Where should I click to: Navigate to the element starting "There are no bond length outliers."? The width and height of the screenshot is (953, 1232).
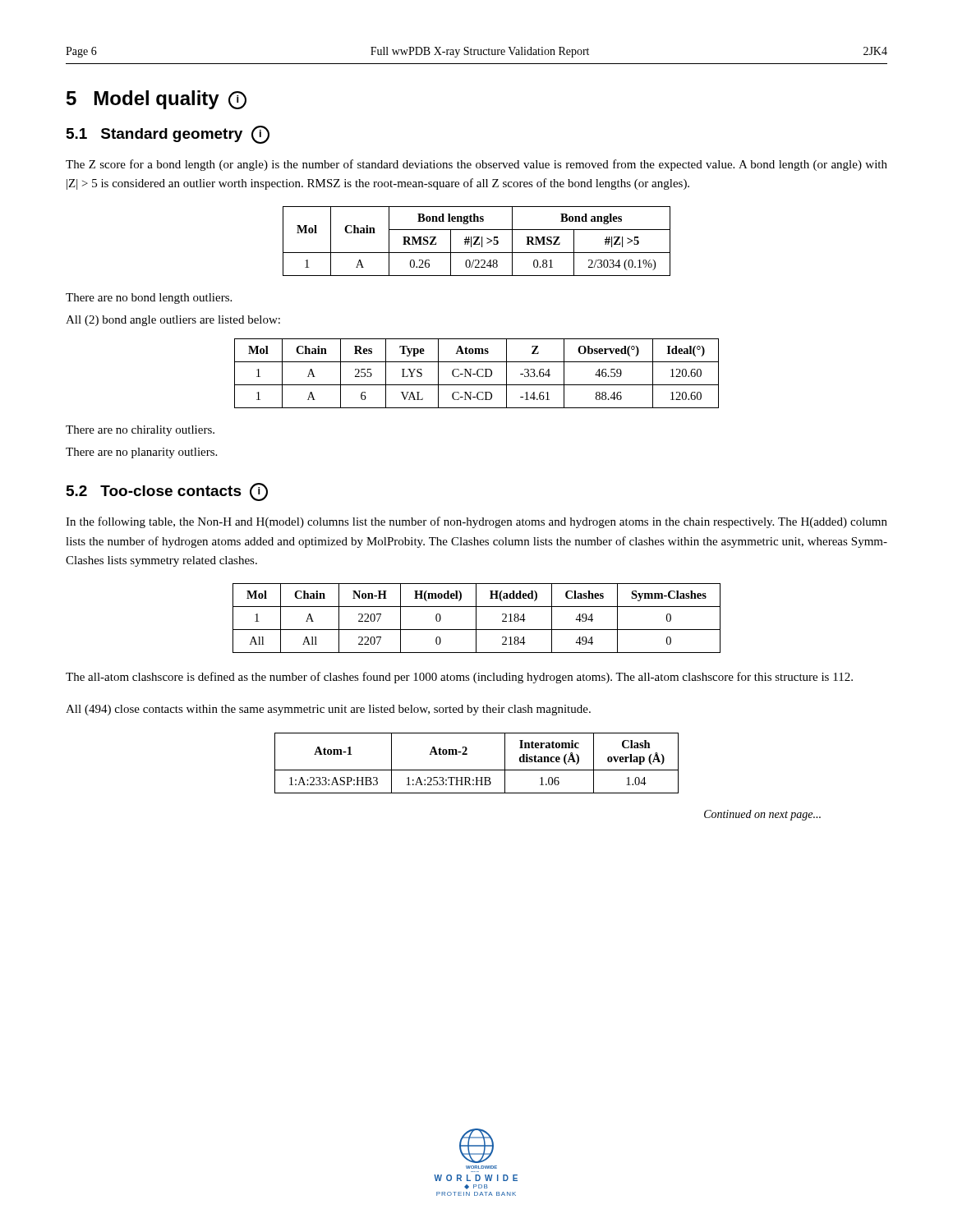(x=149, y=298)
